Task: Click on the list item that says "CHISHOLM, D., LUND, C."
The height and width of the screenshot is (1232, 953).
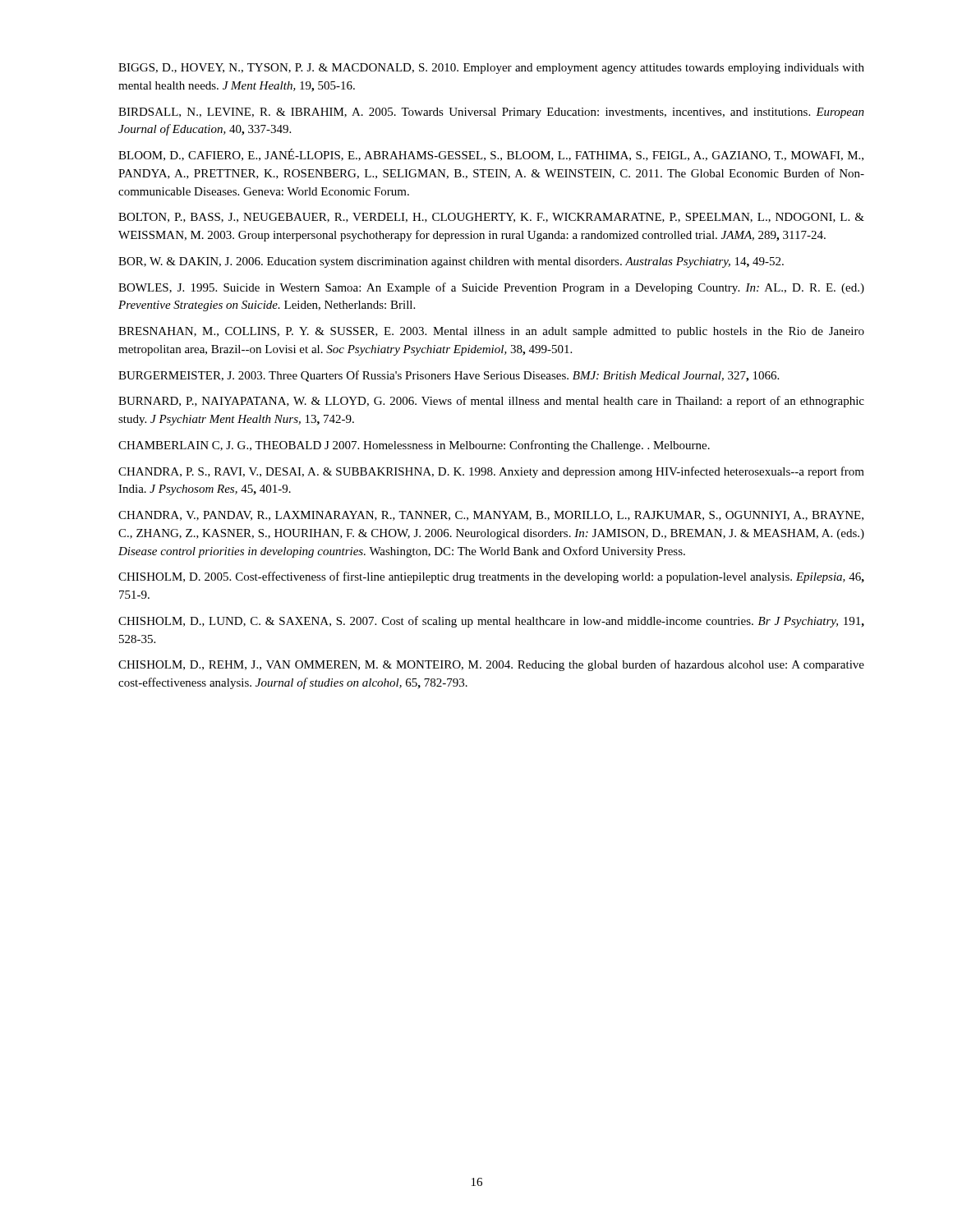Action: 476,630
